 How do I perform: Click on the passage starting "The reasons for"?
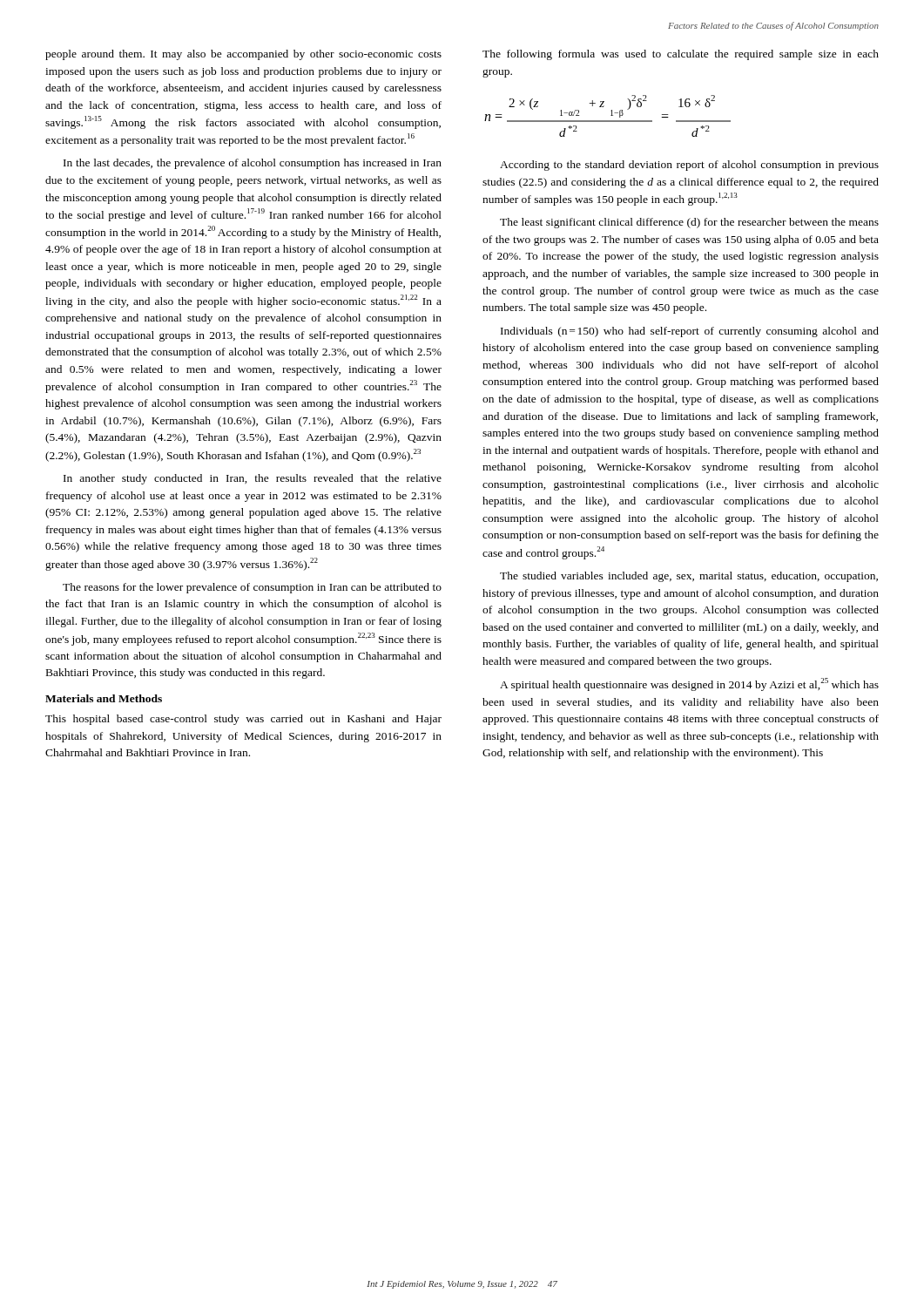click(243, 630)
